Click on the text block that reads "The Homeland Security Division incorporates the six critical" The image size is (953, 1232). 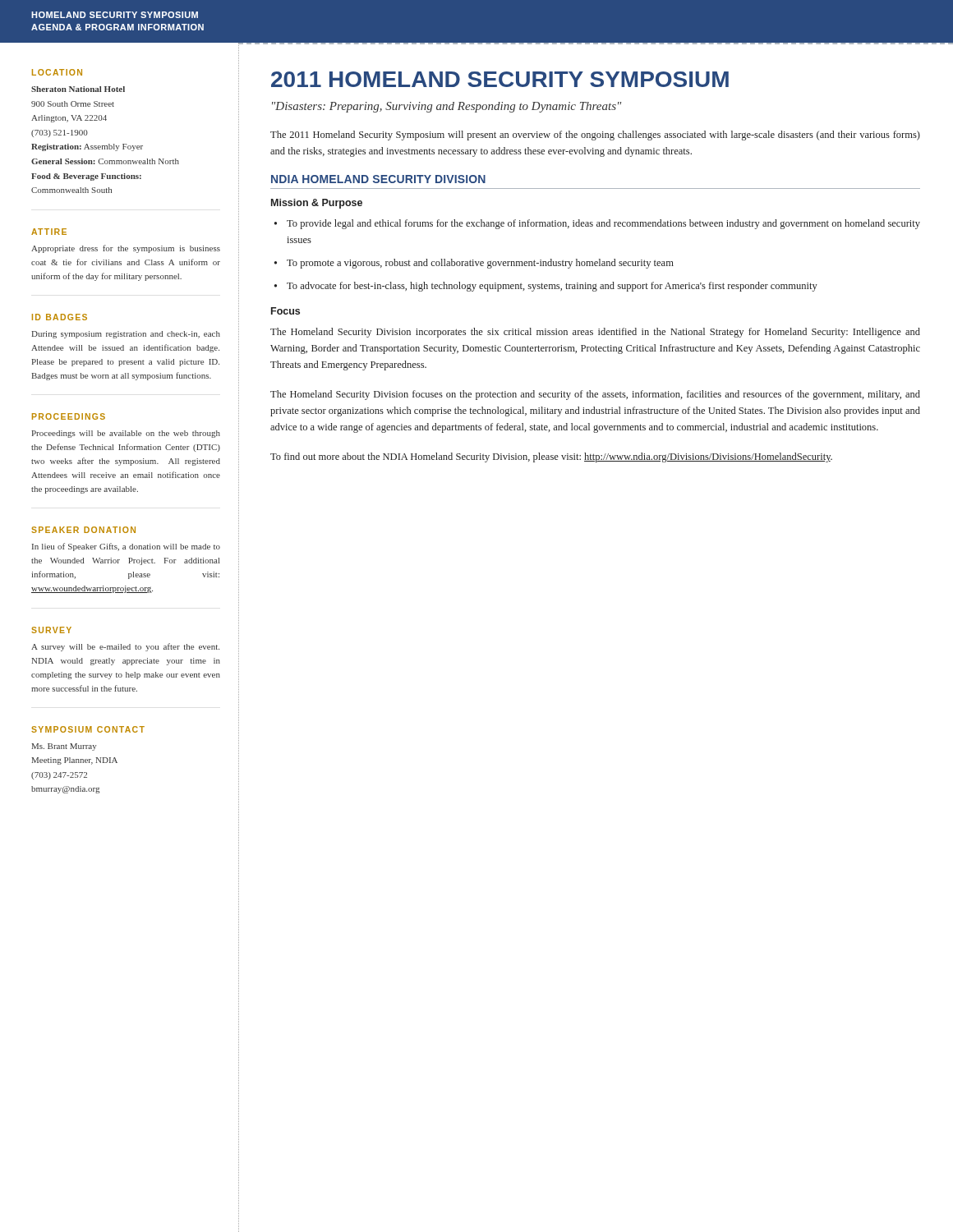[x=595, y=348]
